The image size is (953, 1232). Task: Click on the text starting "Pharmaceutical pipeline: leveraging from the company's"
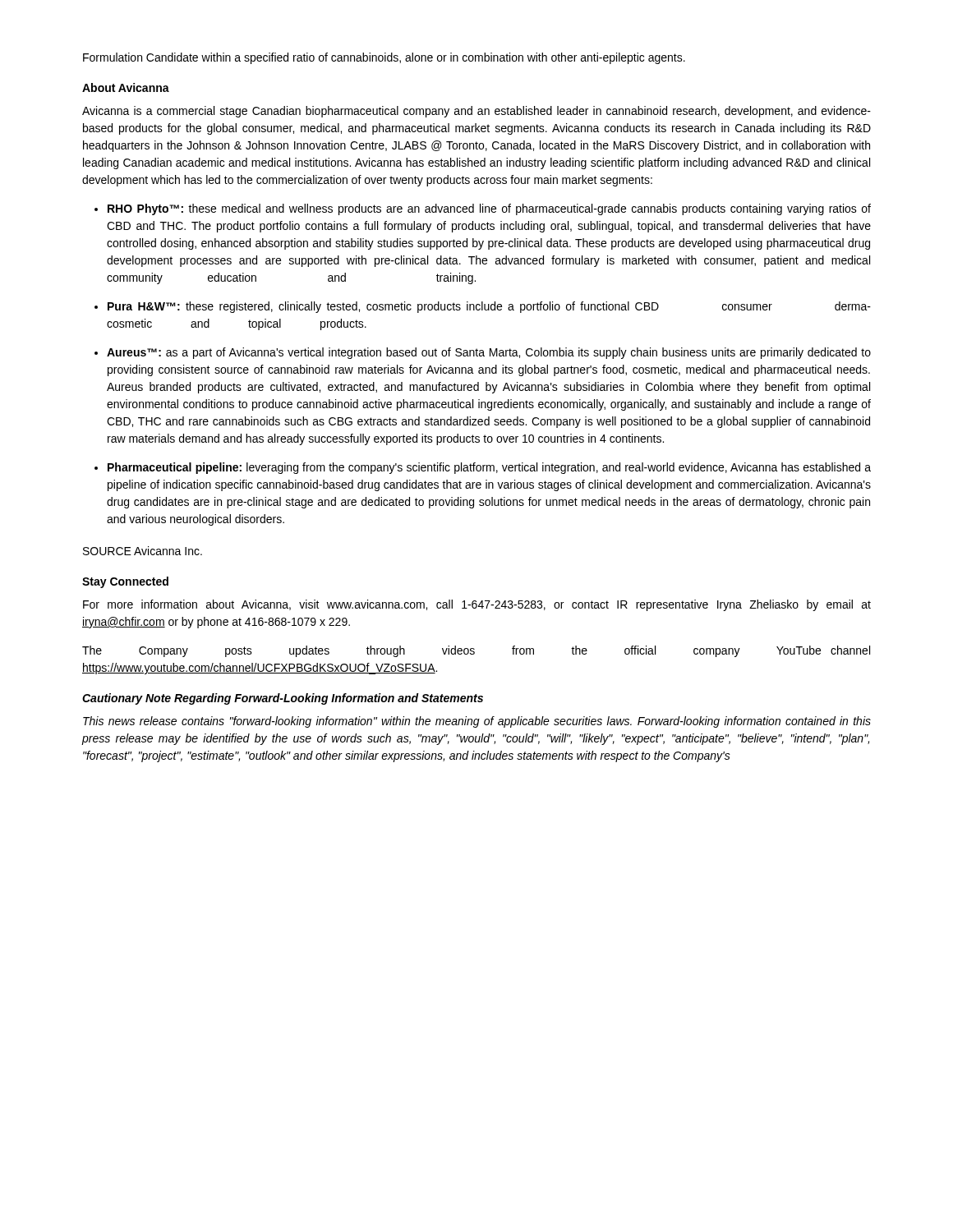[x=489, y=493]
